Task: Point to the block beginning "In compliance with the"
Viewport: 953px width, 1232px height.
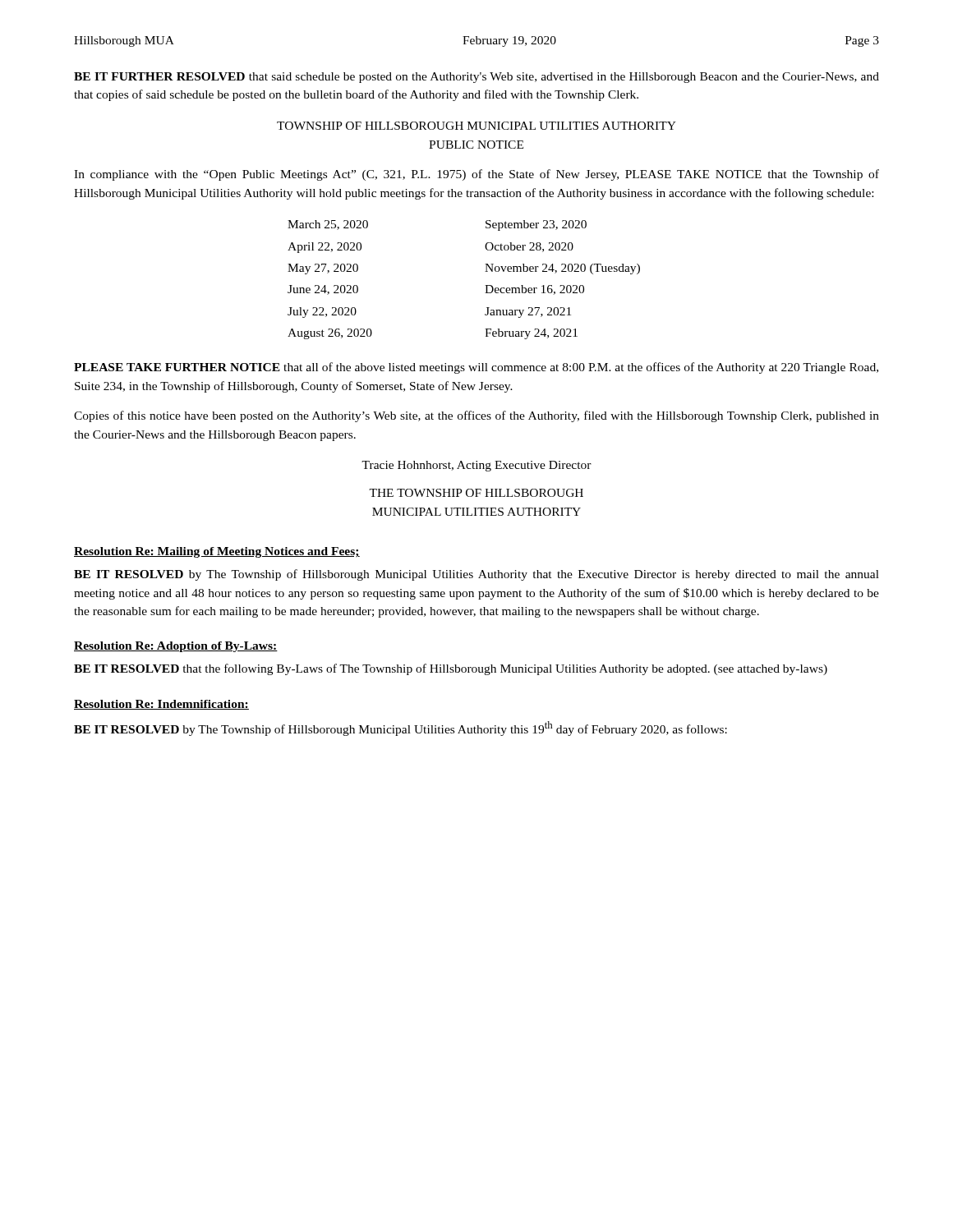Action: (x=476, y=183)
